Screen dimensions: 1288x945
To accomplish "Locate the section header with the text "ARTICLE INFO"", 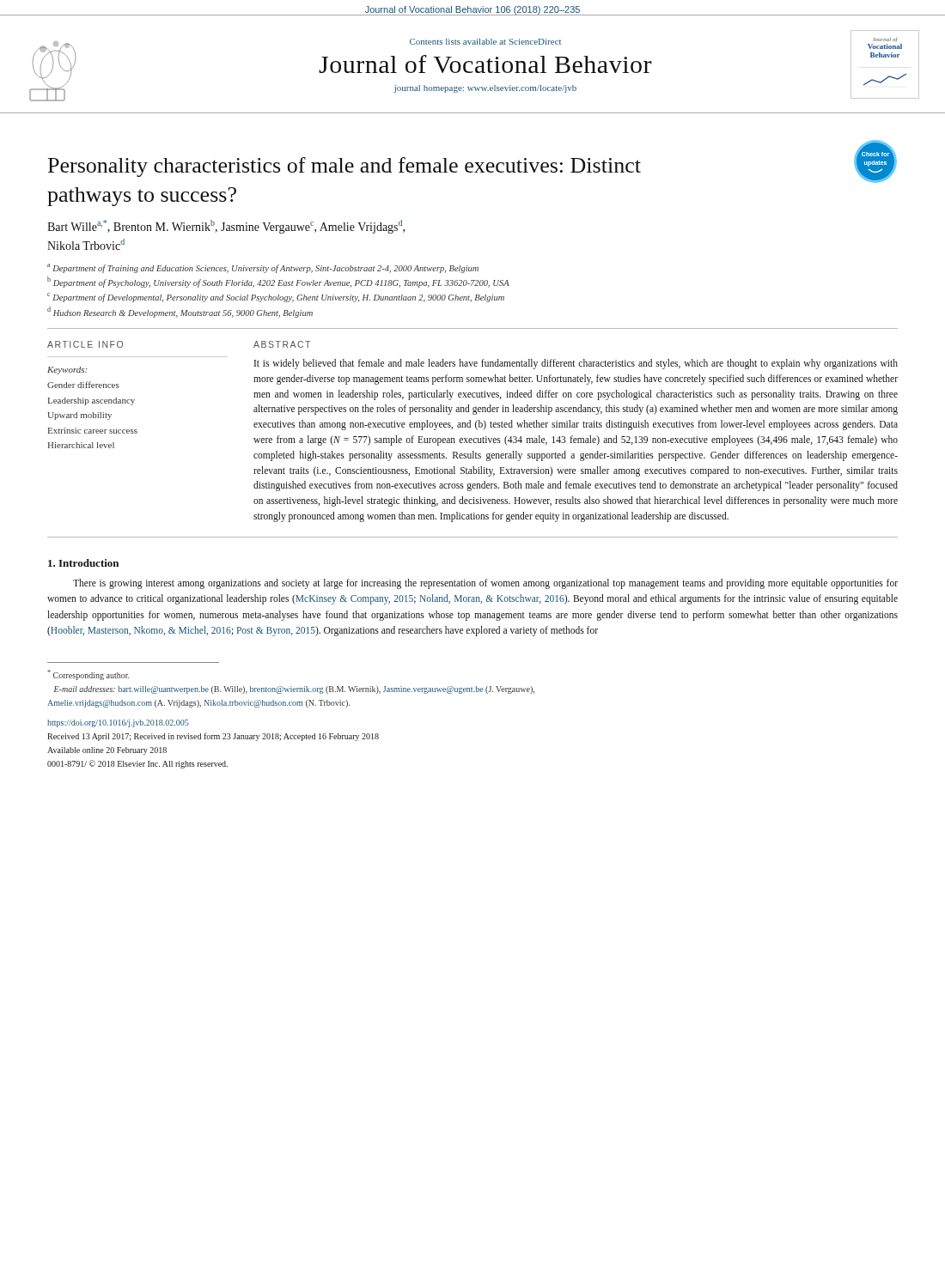I will (86, 344).
